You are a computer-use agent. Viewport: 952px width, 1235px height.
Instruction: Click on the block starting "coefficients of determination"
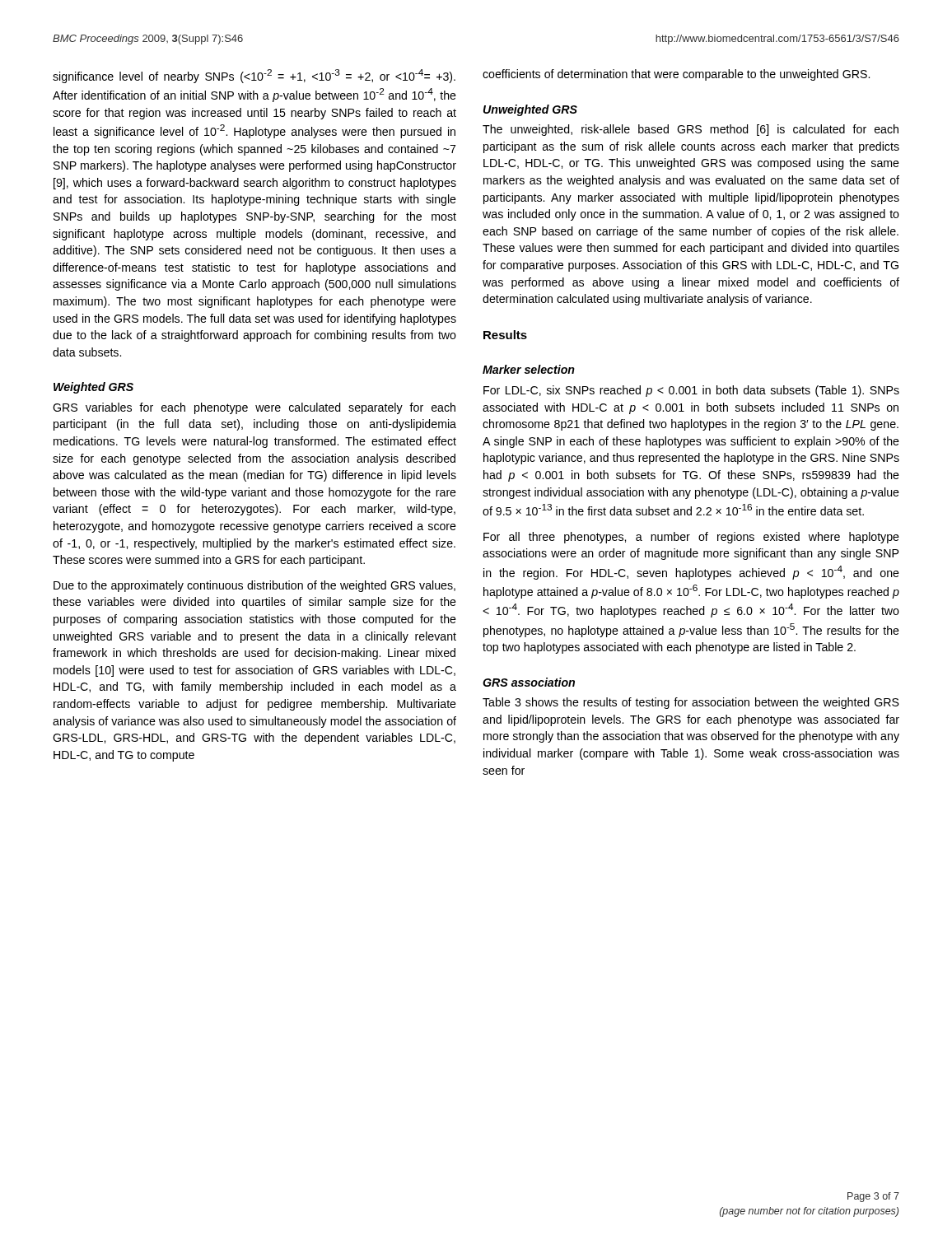click(x=691, y=74)
